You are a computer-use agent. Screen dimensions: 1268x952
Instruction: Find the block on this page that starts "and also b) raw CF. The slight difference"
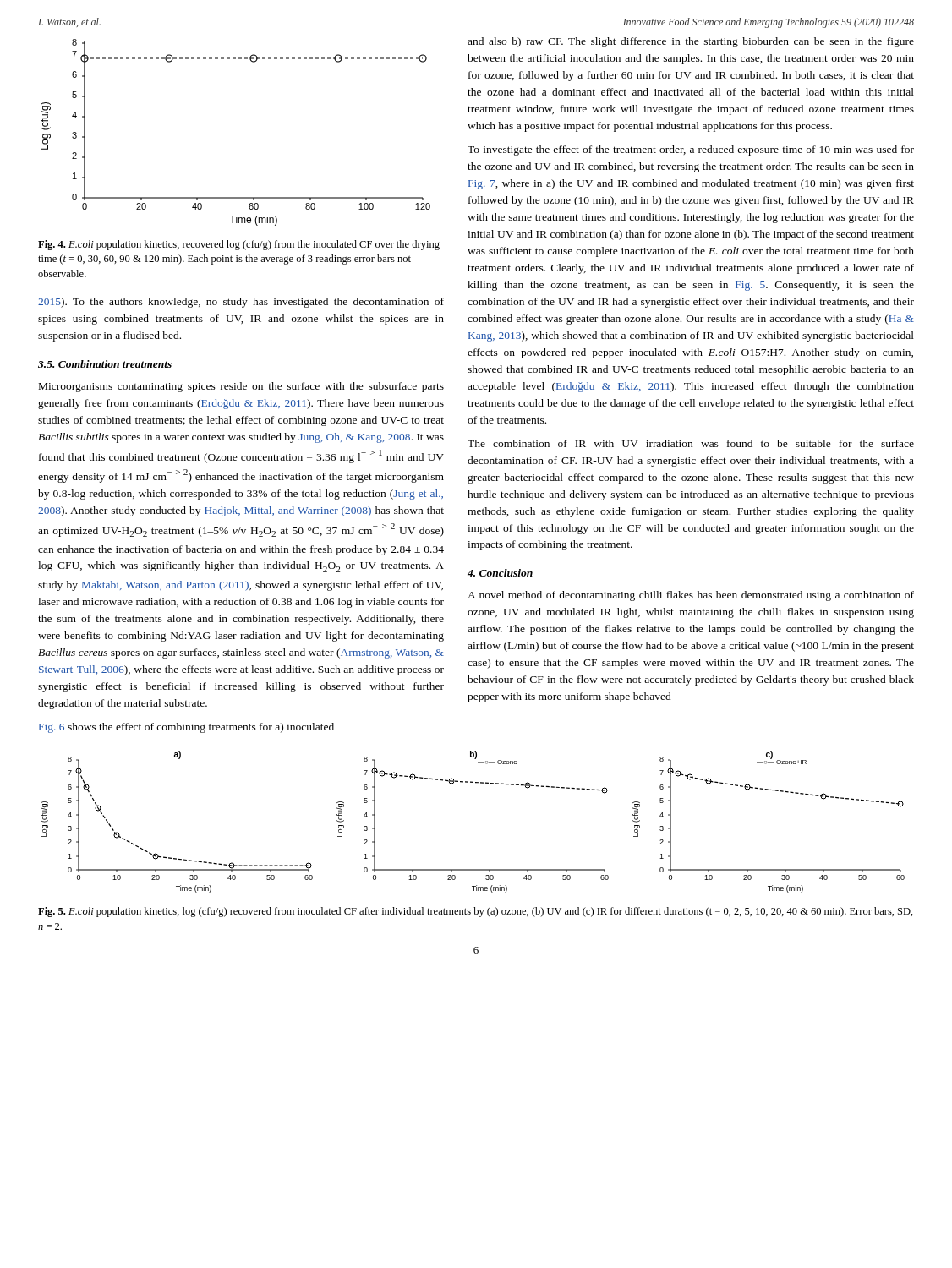tap(691, 84)
